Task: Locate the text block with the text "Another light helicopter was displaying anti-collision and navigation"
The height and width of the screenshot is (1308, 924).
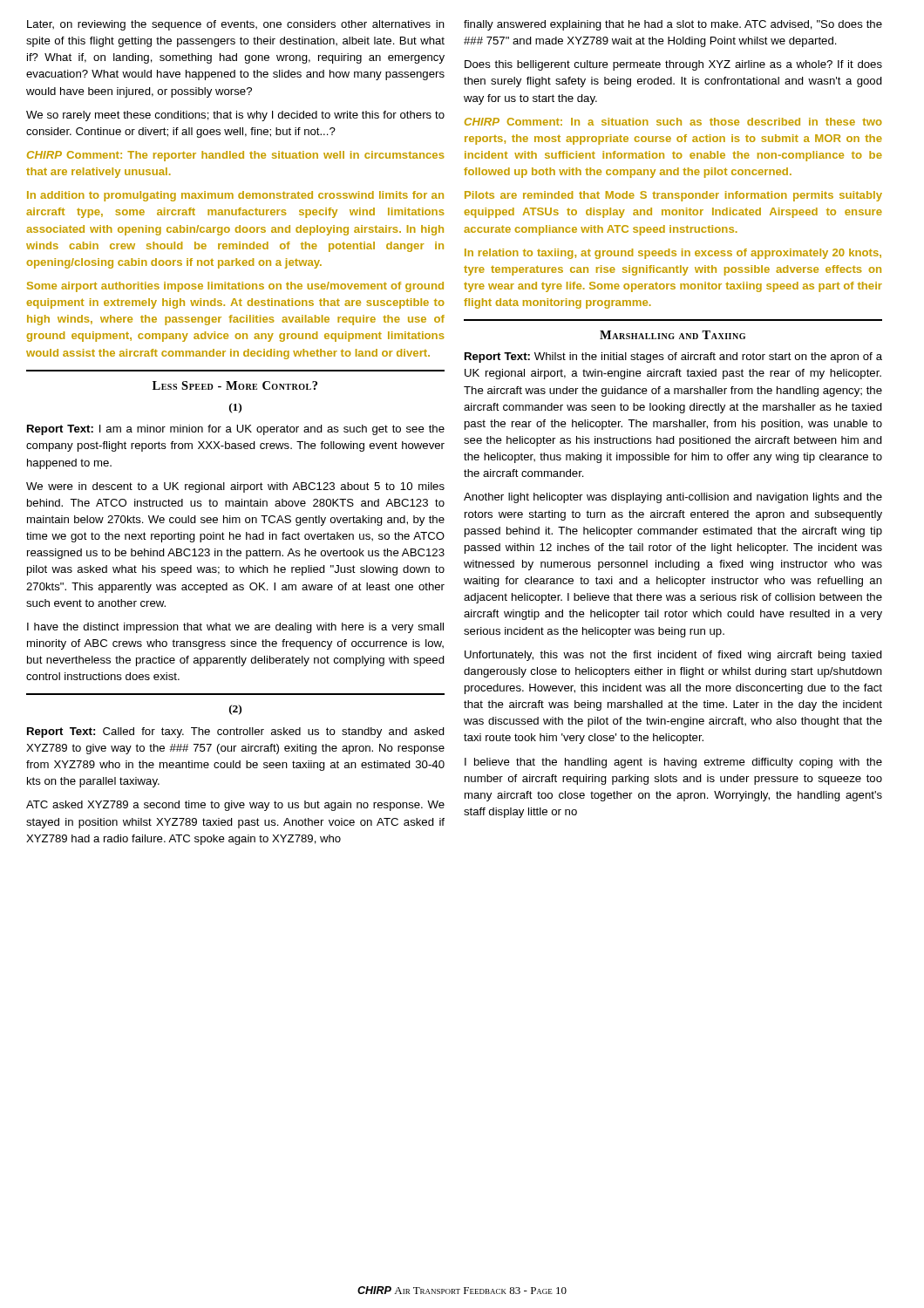Action: [x=673, y=564]
